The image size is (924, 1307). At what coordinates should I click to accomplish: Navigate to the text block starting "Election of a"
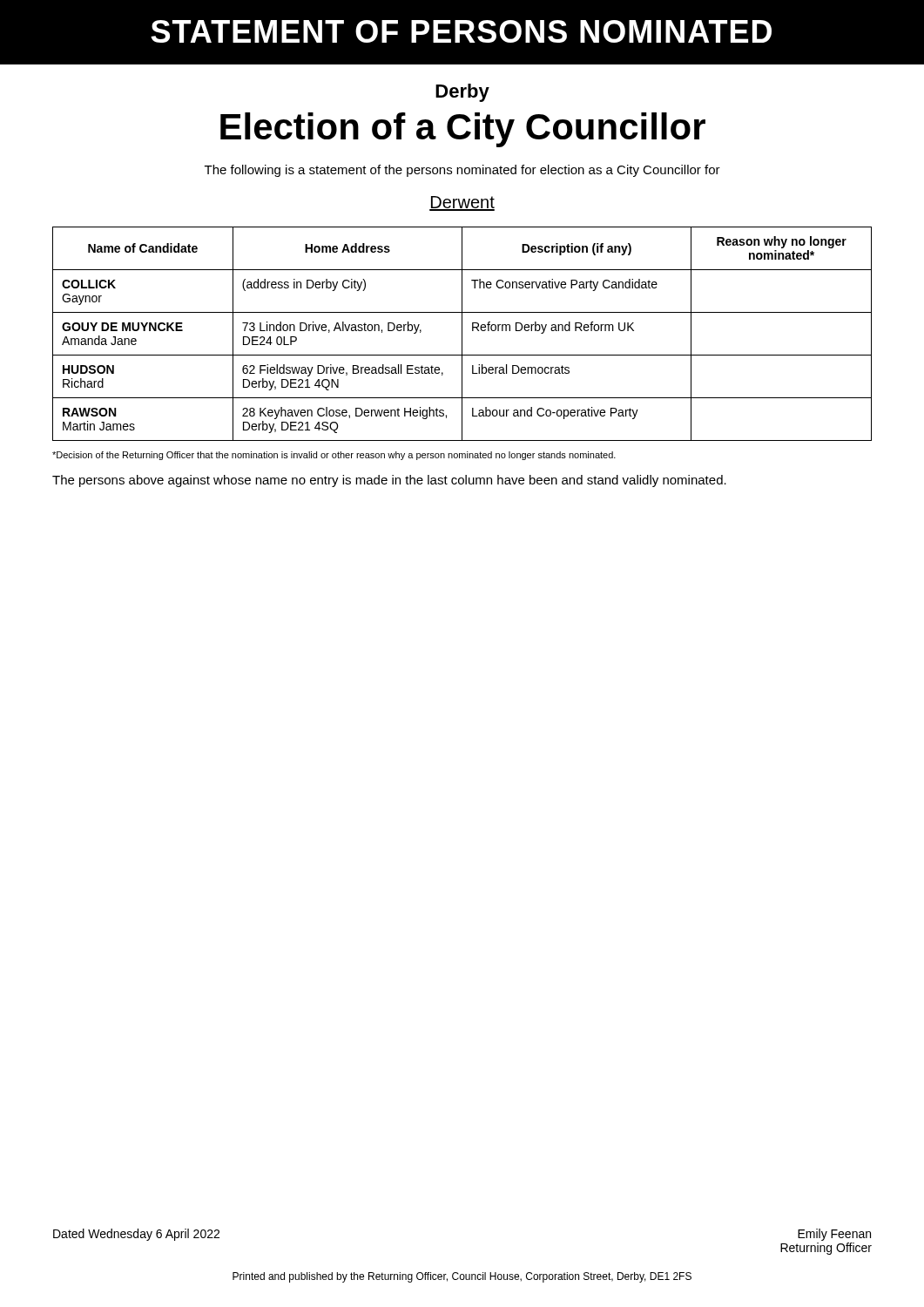pos(462,127)
